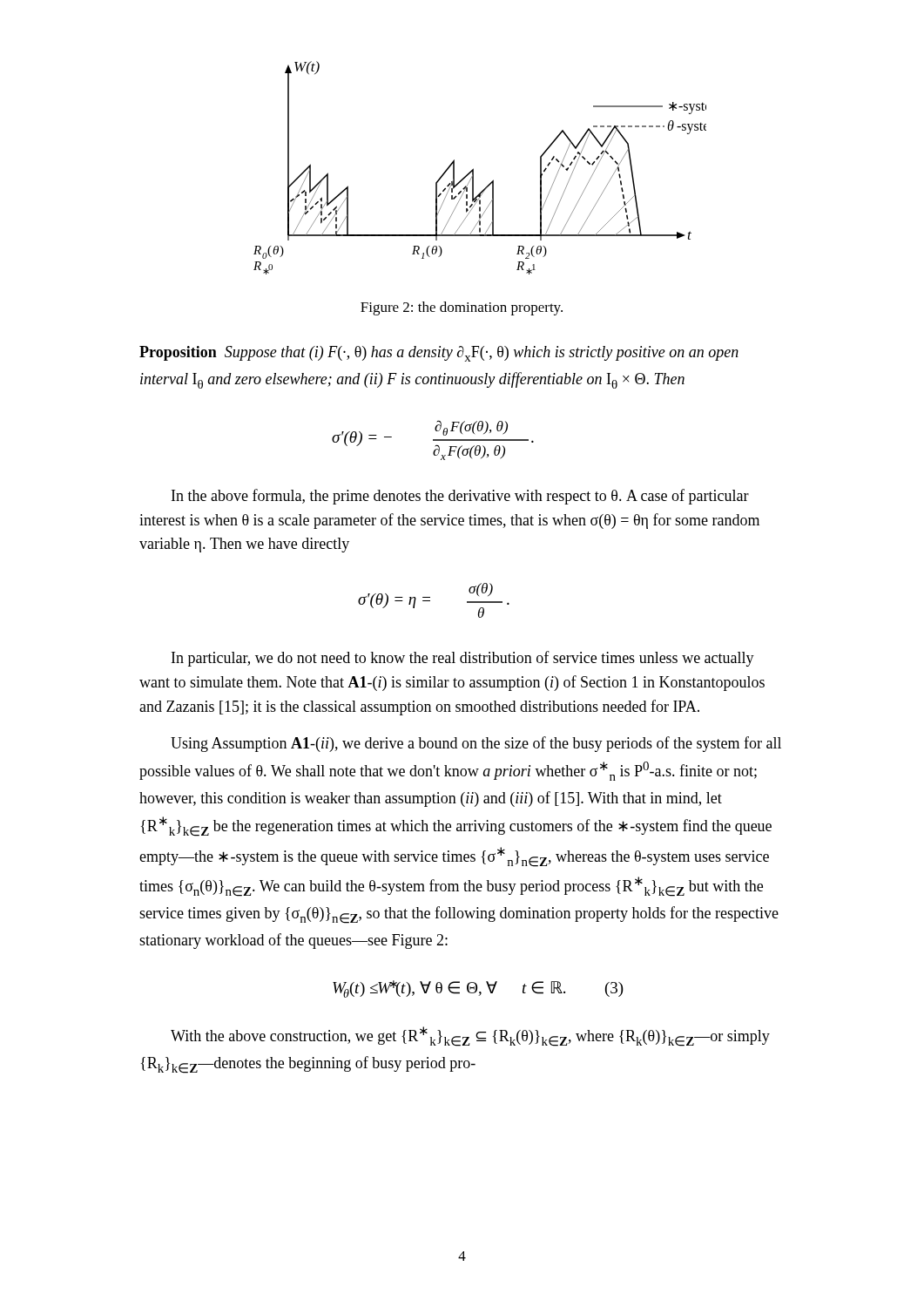Click on the formula that reads "σ′(θ) = η = σ(θ) θ"

(462, 600)
